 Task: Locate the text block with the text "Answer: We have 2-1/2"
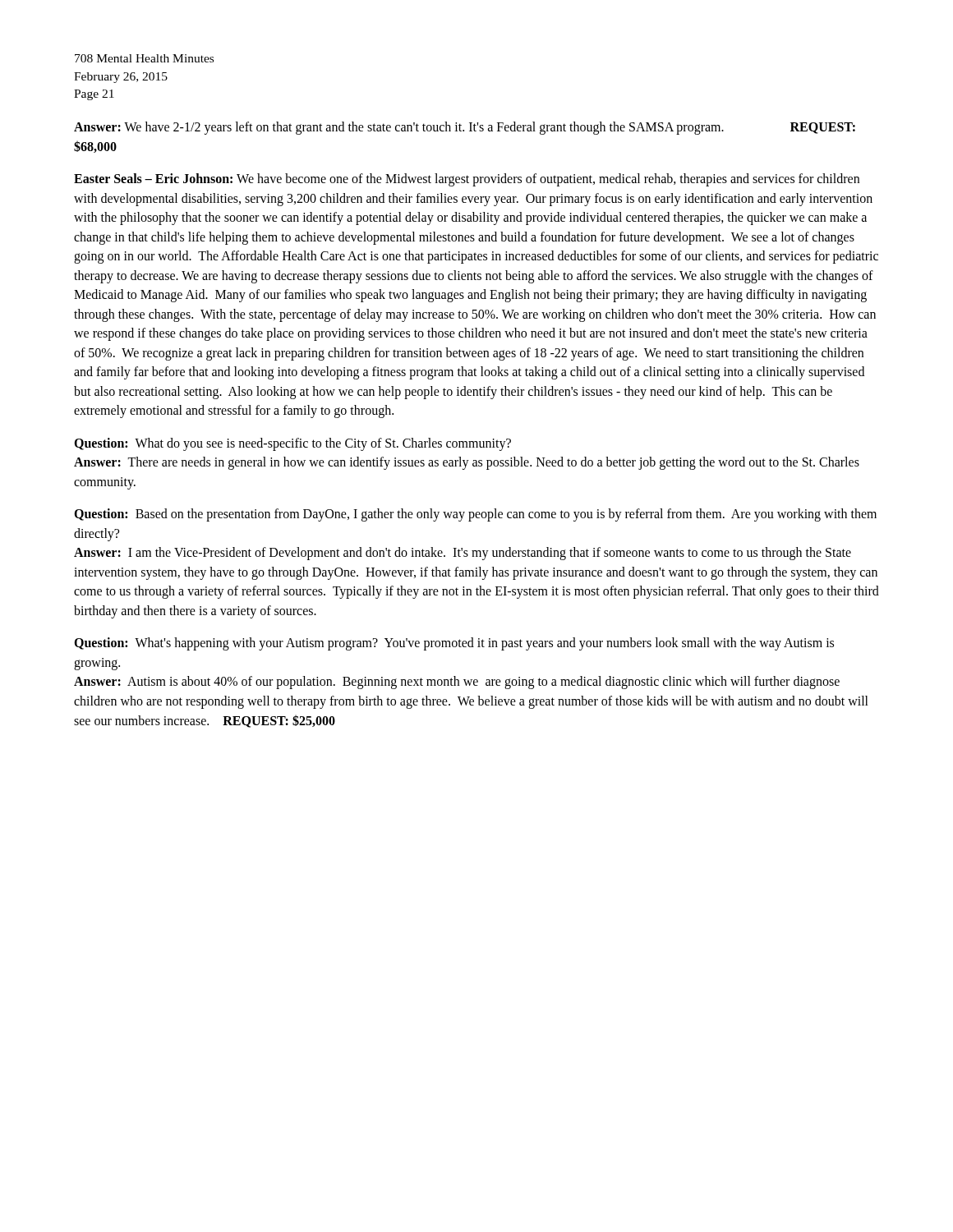(465, 137)
